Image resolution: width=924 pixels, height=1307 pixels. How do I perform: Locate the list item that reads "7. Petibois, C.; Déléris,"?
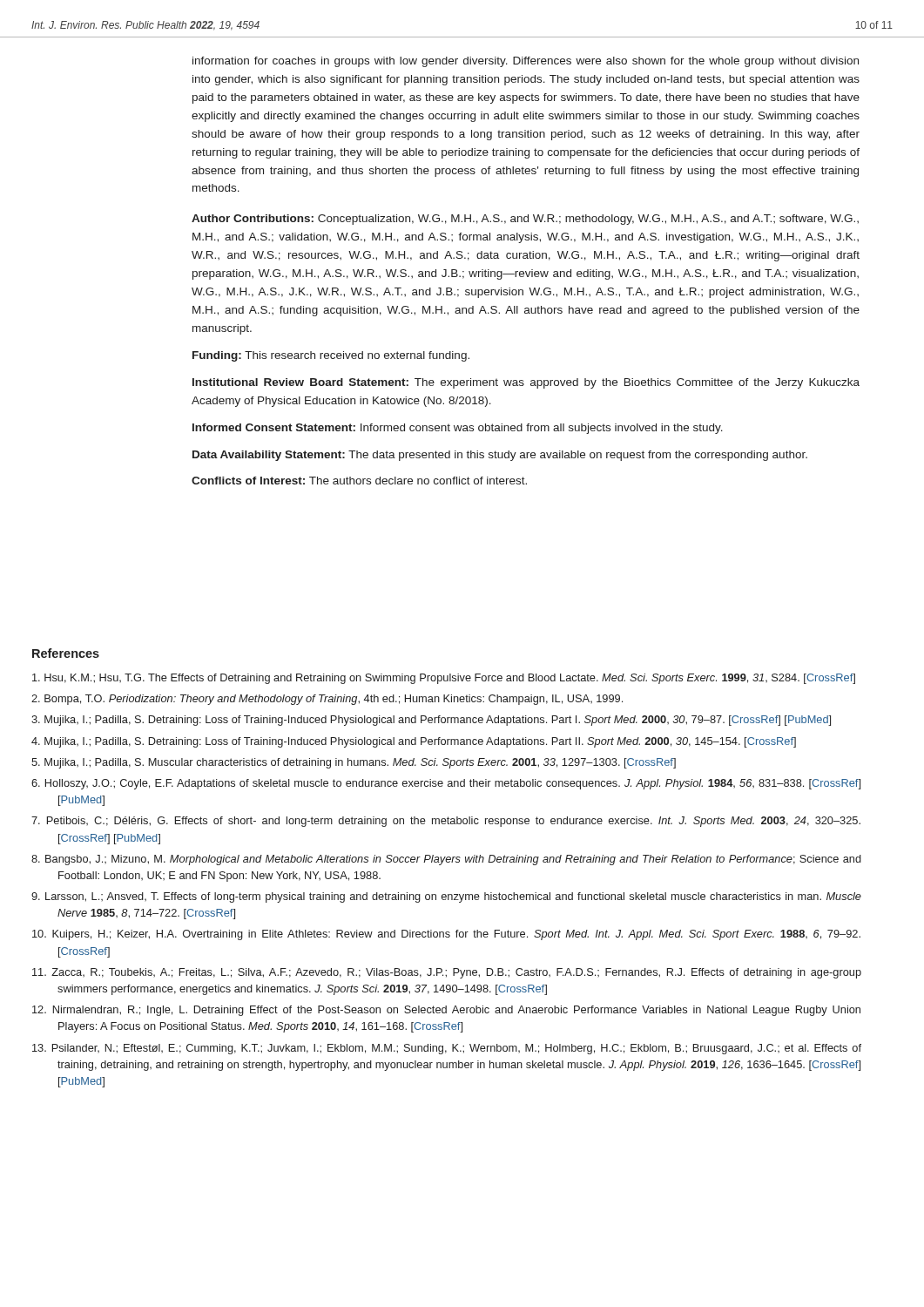coord(446,829)
